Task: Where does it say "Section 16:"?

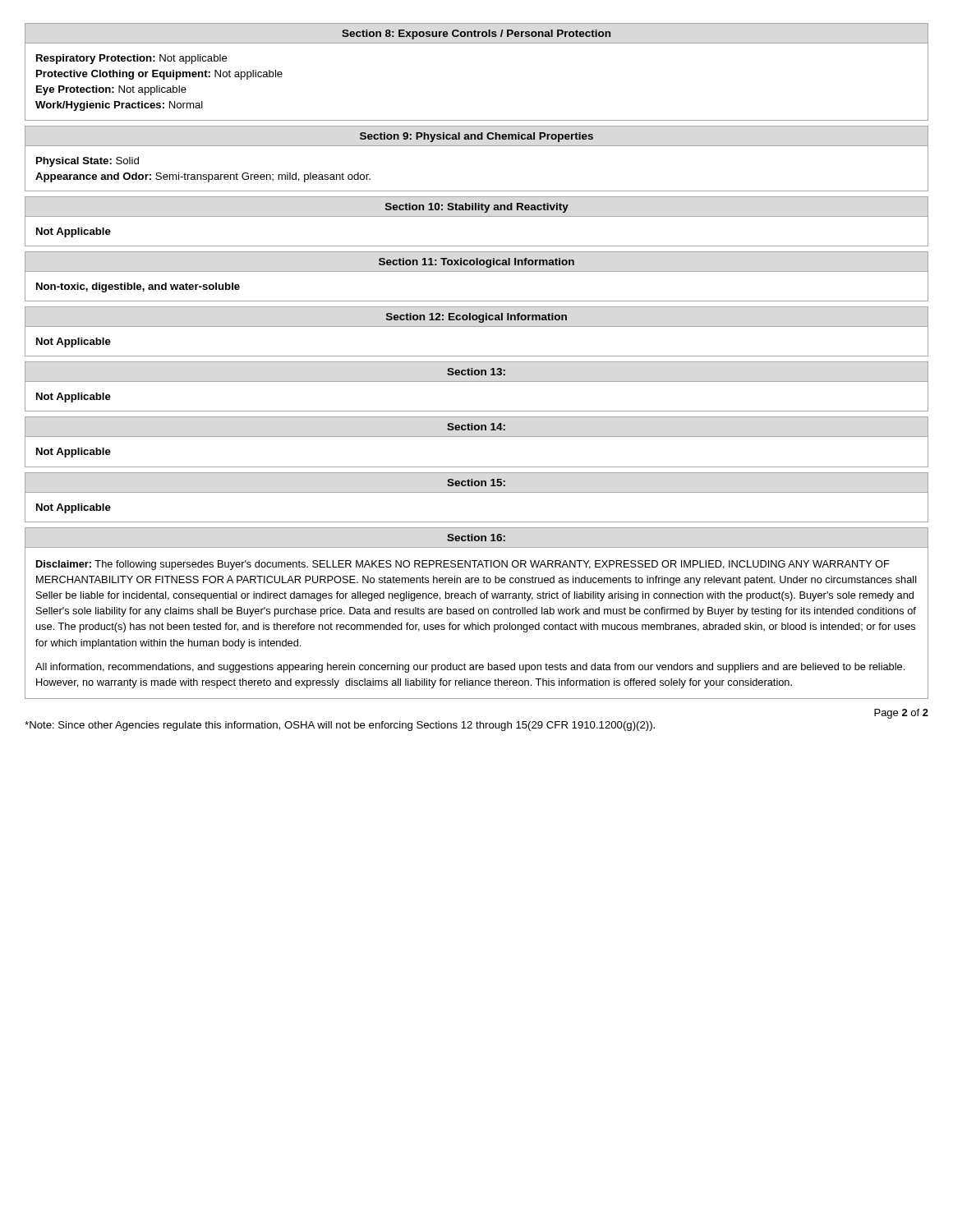Action: [x=476, y=537]
